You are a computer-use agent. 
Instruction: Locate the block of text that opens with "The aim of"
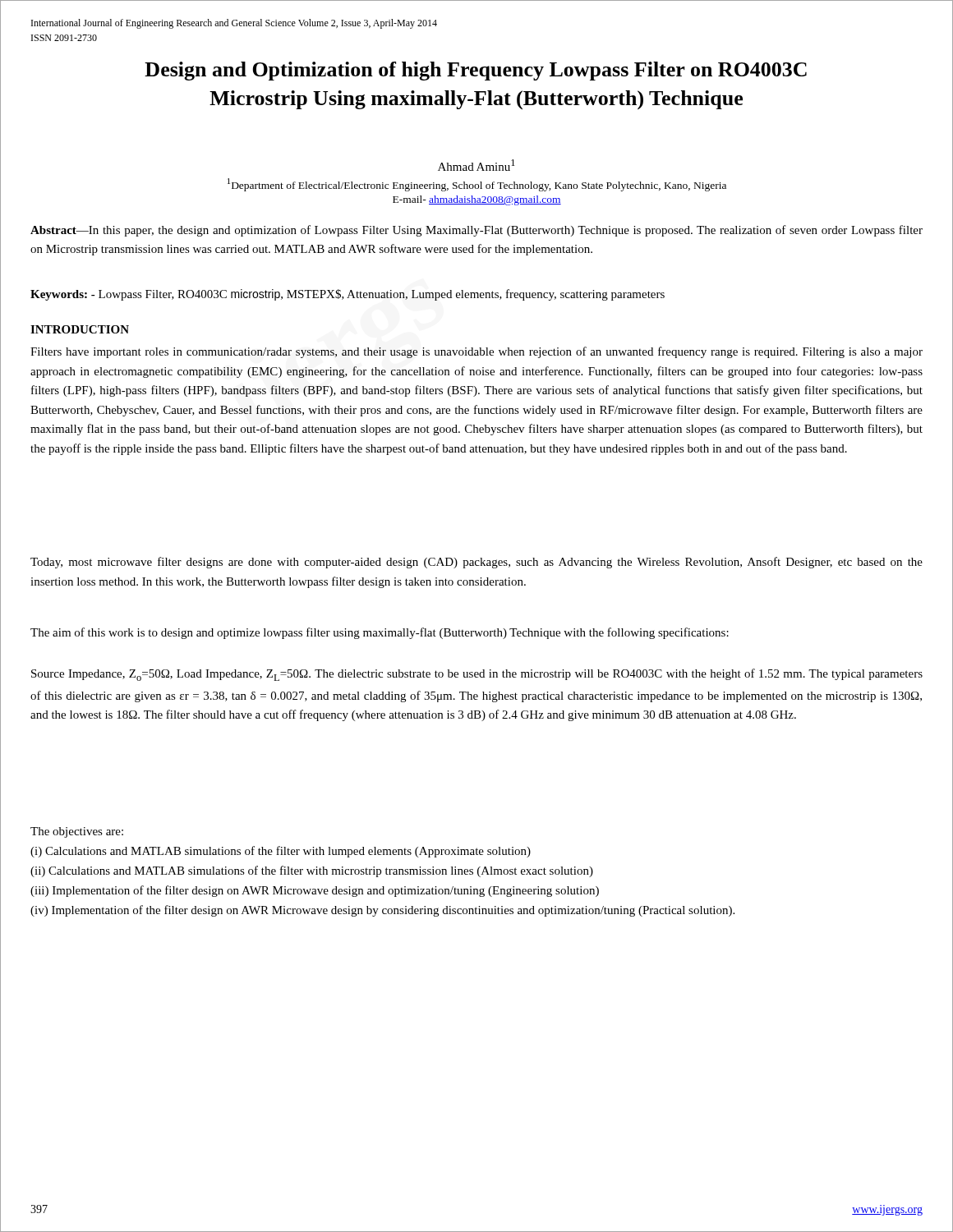[x=380, y=632]
